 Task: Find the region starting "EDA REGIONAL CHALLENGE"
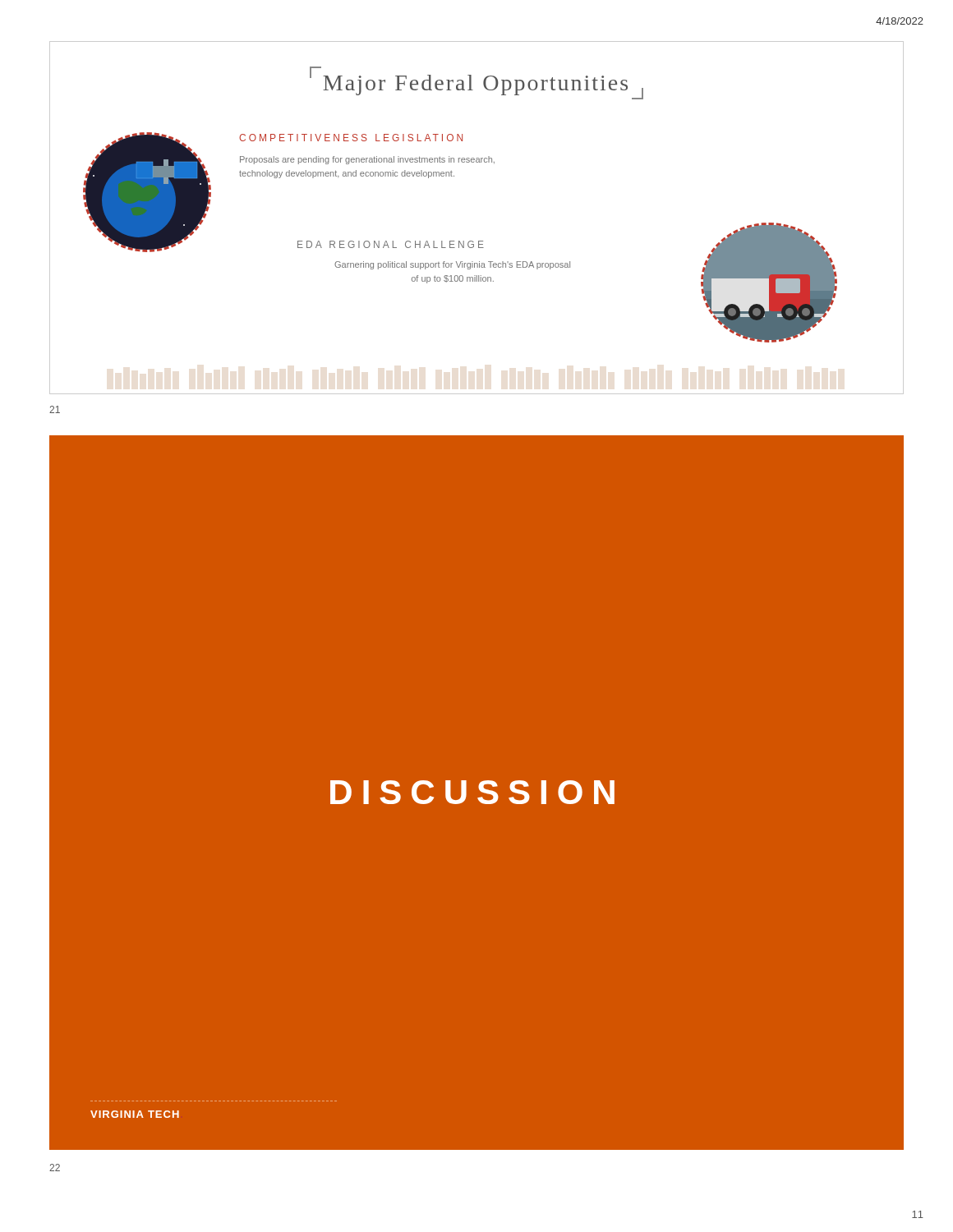391,245
